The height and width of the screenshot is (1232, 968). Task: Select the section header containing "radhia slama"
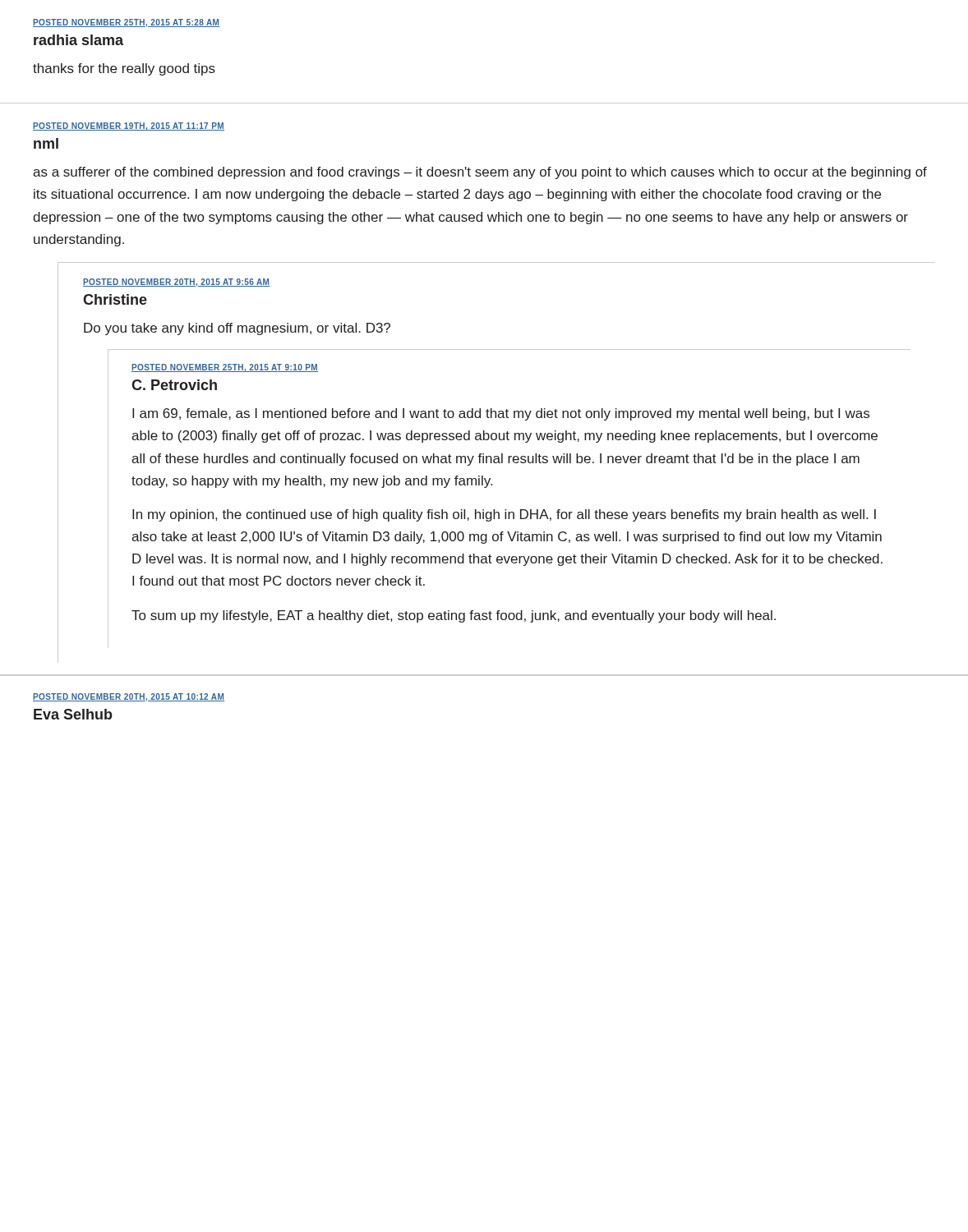click(x=78, y=40)
